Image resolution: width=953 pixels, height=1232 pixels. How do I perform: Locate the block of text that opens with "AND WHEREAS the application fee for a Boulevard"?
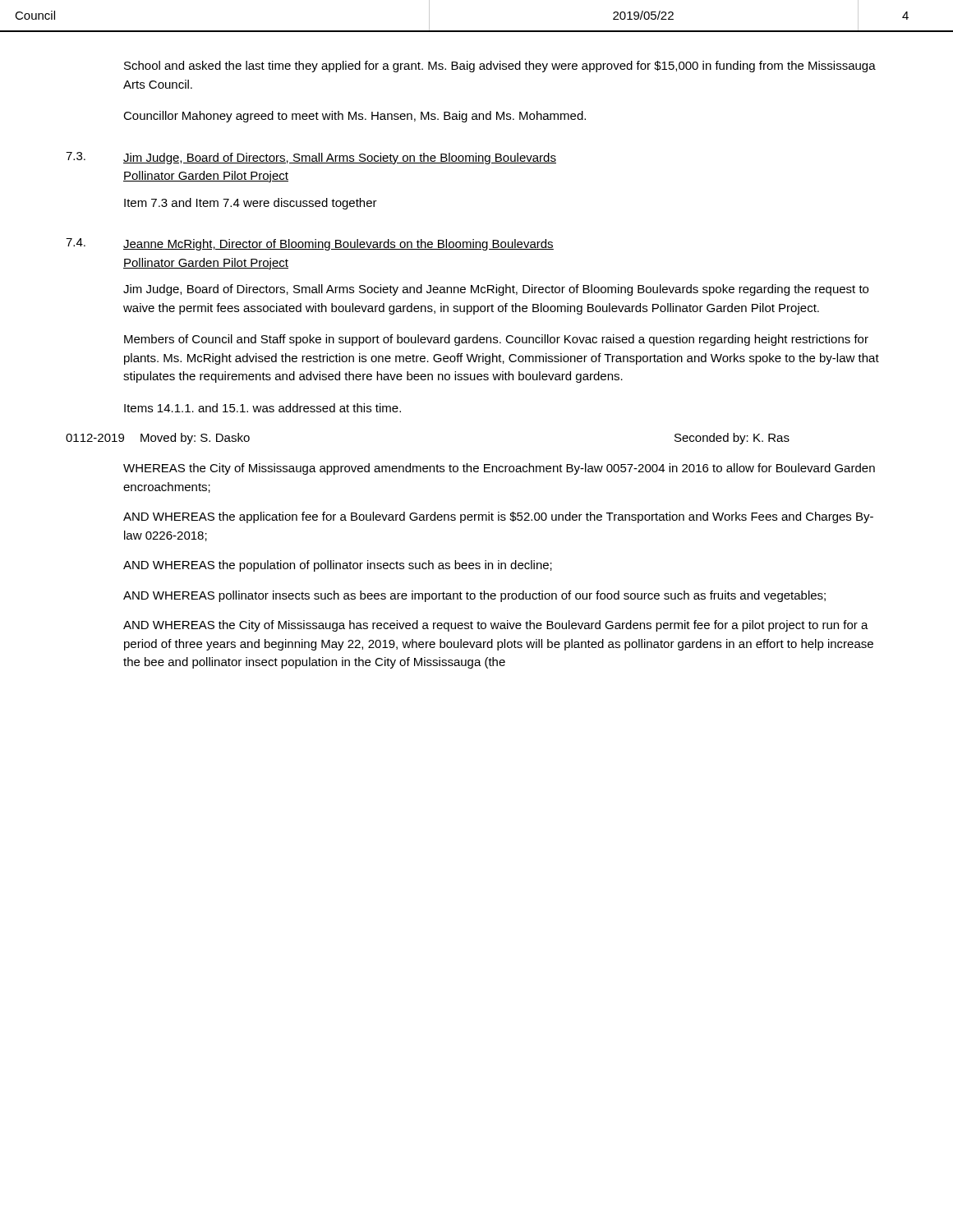pyautogui.click(x=498, y=525)
